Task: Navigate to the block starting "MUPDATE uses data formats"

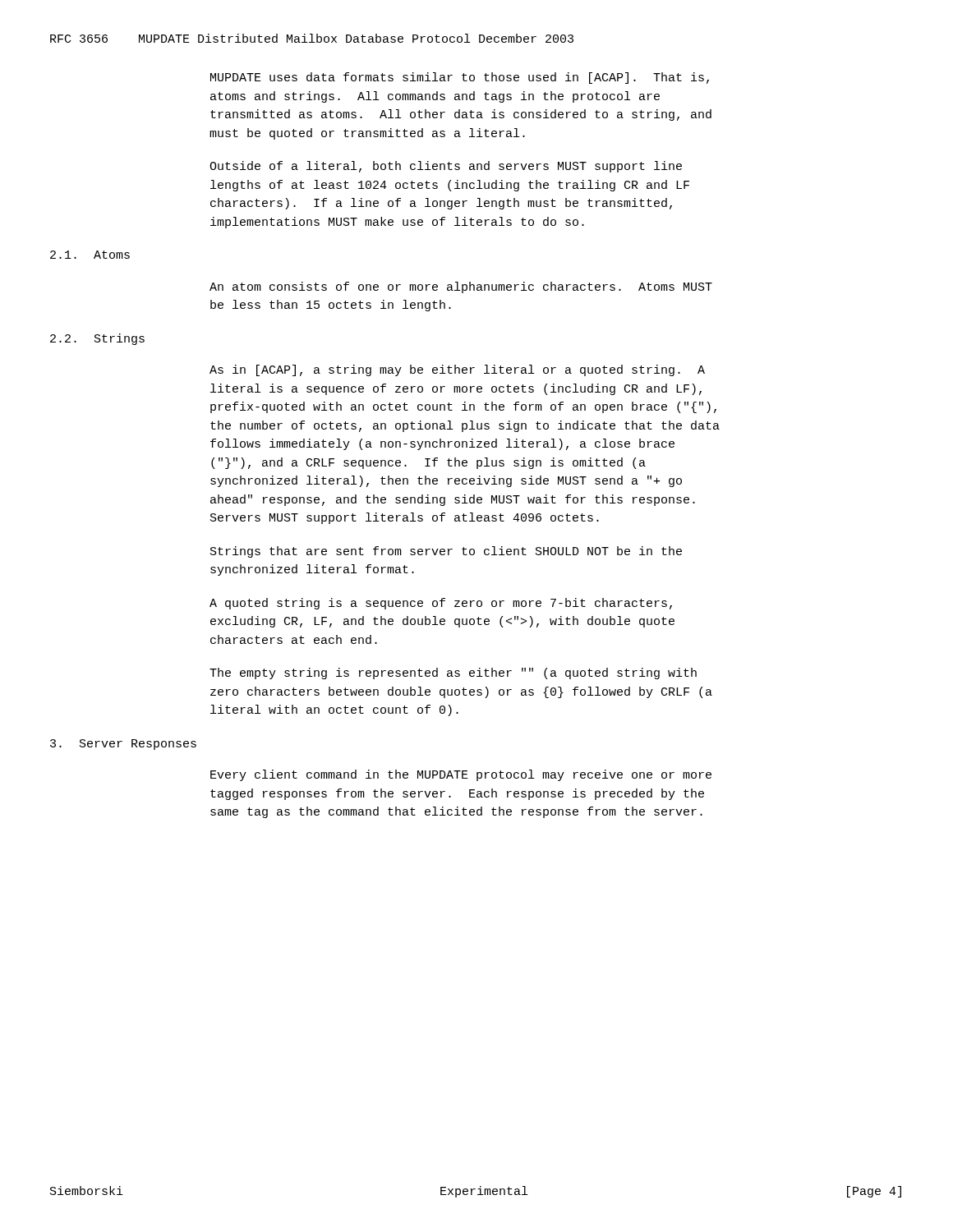Action: [461, 106]
